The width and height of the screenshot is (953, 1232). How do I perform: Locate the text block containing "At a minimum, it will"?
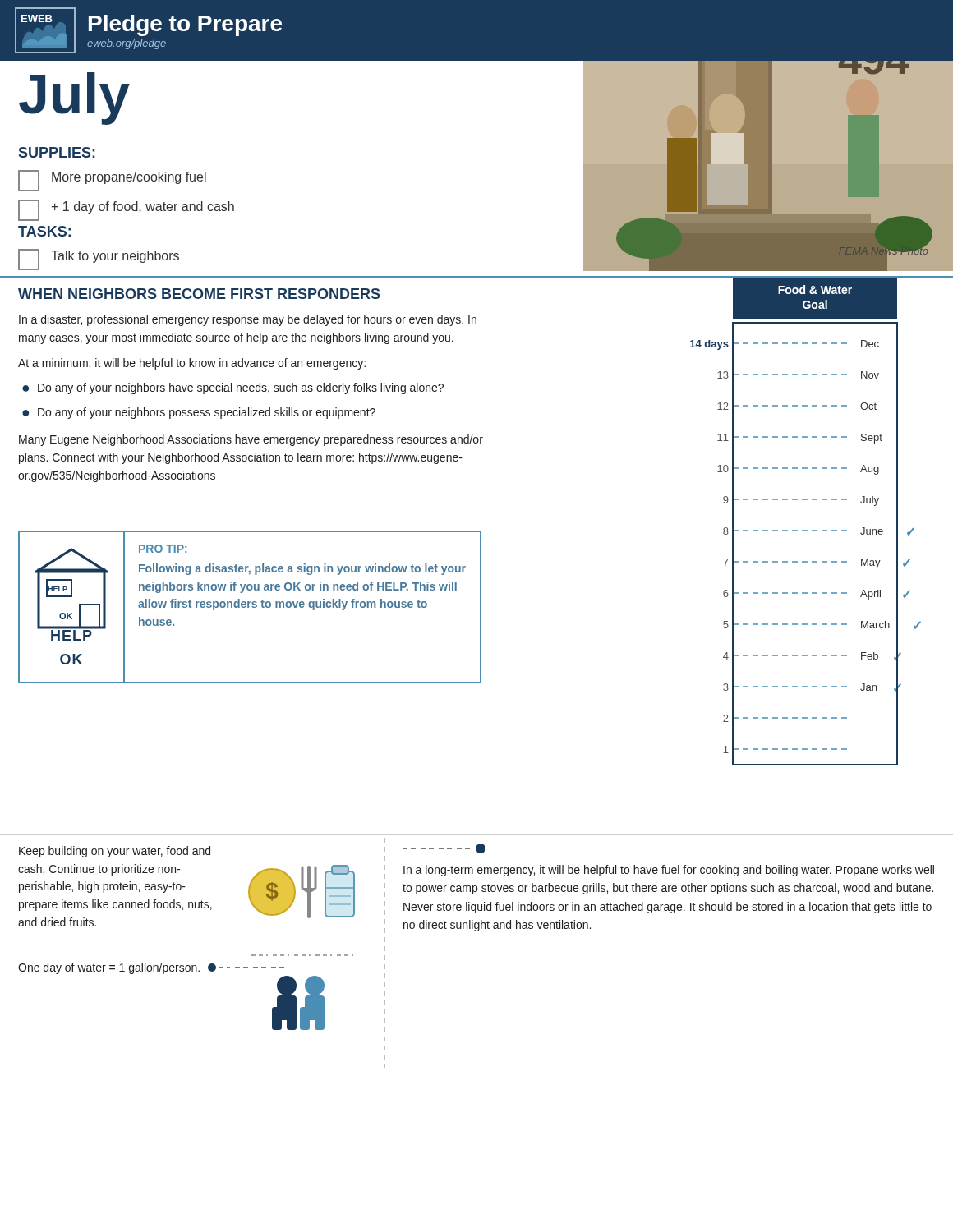[192, 363]
